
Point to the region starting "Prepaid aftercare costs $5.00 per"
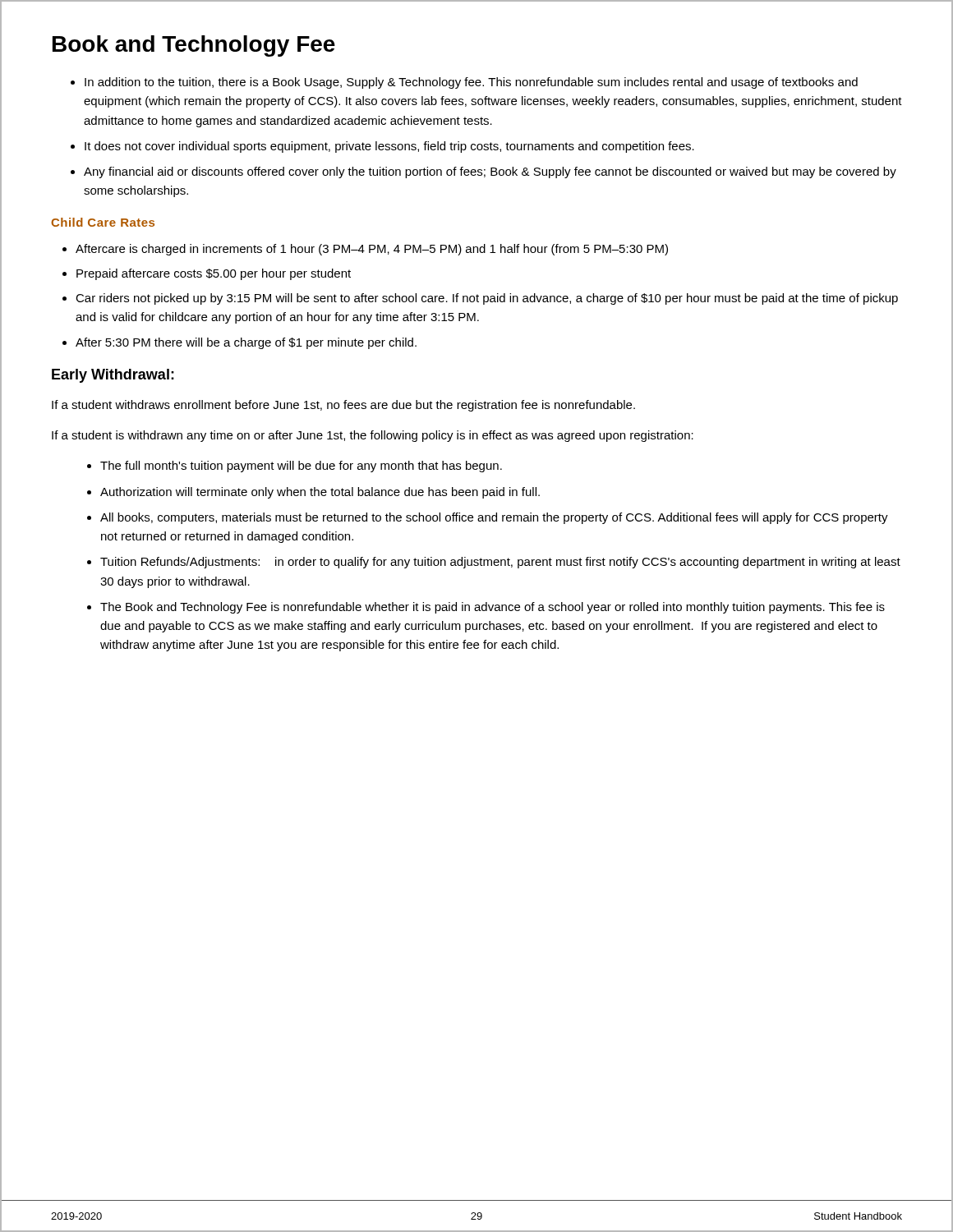tap(213, 273)
